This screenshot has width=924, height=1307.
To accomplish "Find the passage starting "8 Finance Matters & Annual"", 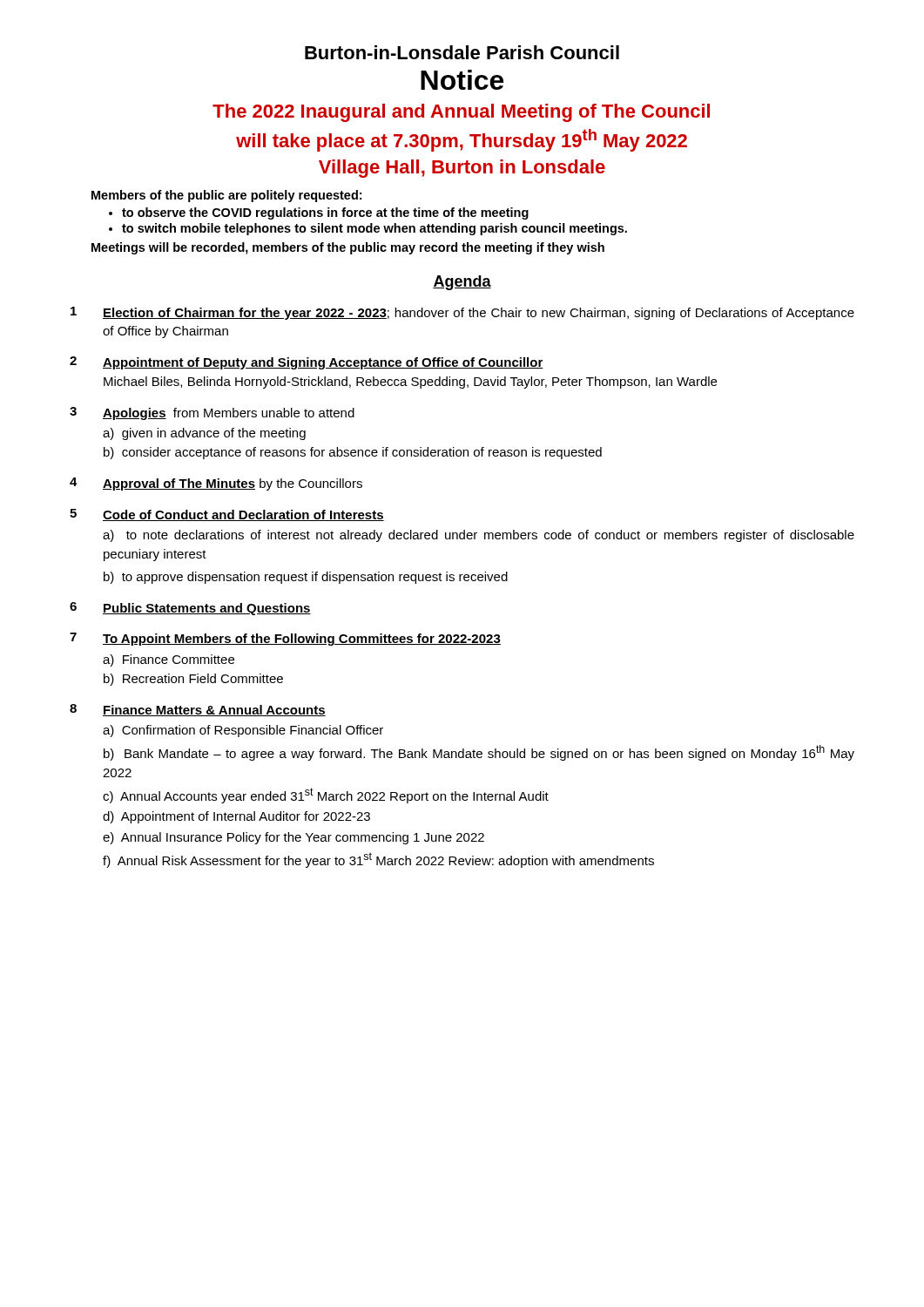I will point(462,786).
